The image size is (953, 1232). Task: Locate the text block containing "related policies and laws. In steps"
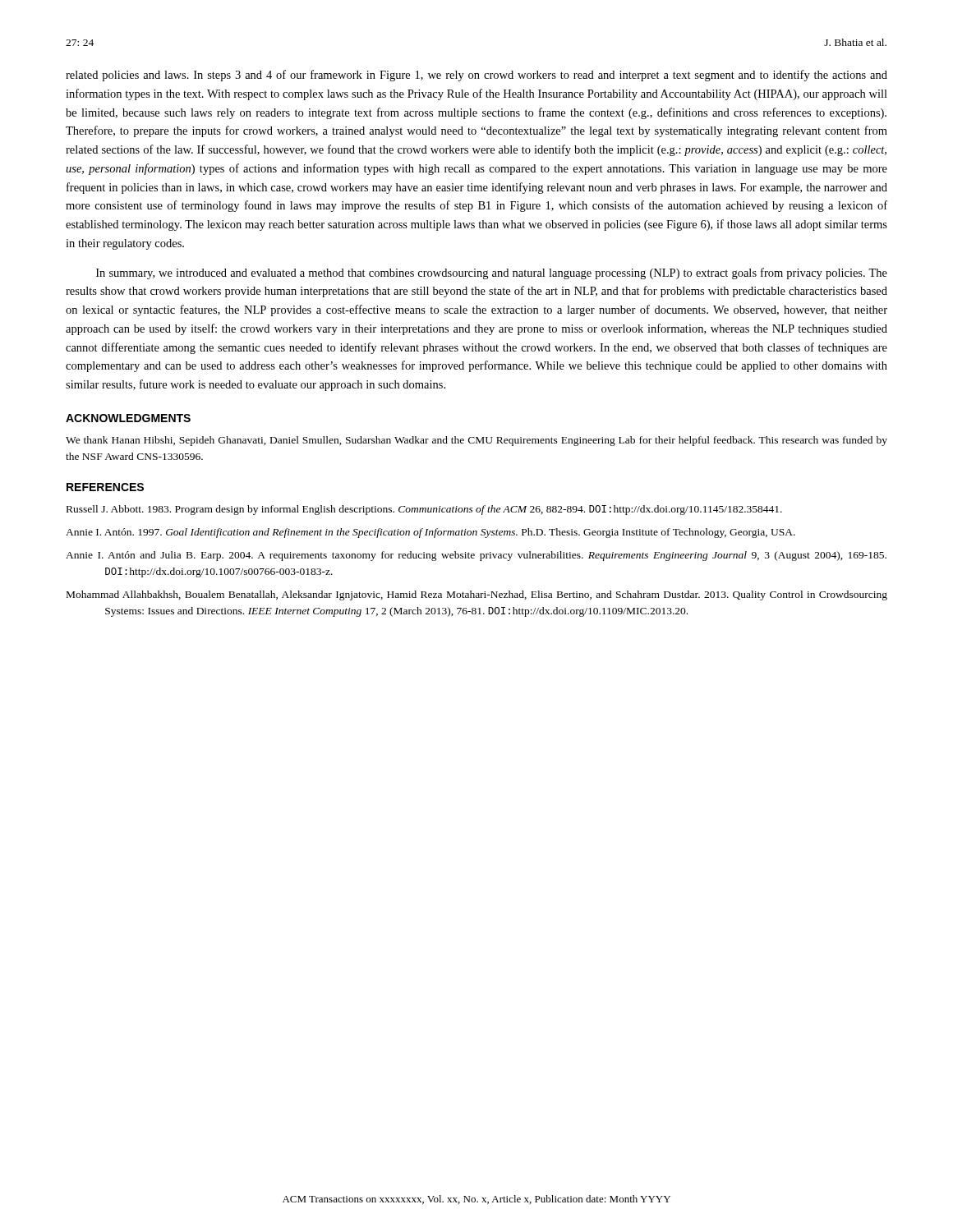pyautogui.click(x=476, y=159)
